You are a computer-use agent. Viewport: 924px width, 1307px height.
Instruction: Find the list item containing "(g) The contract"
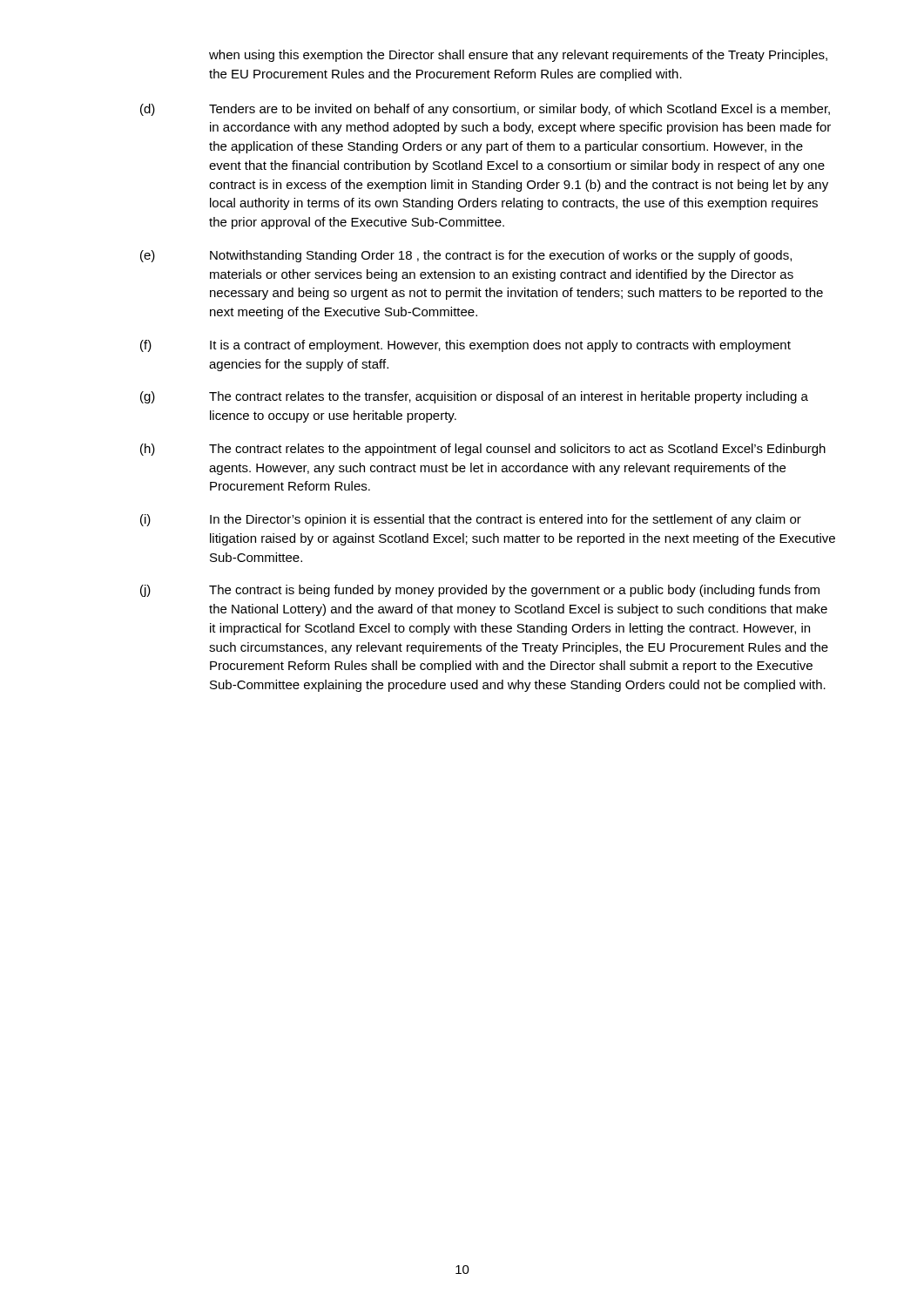[488, 406]
